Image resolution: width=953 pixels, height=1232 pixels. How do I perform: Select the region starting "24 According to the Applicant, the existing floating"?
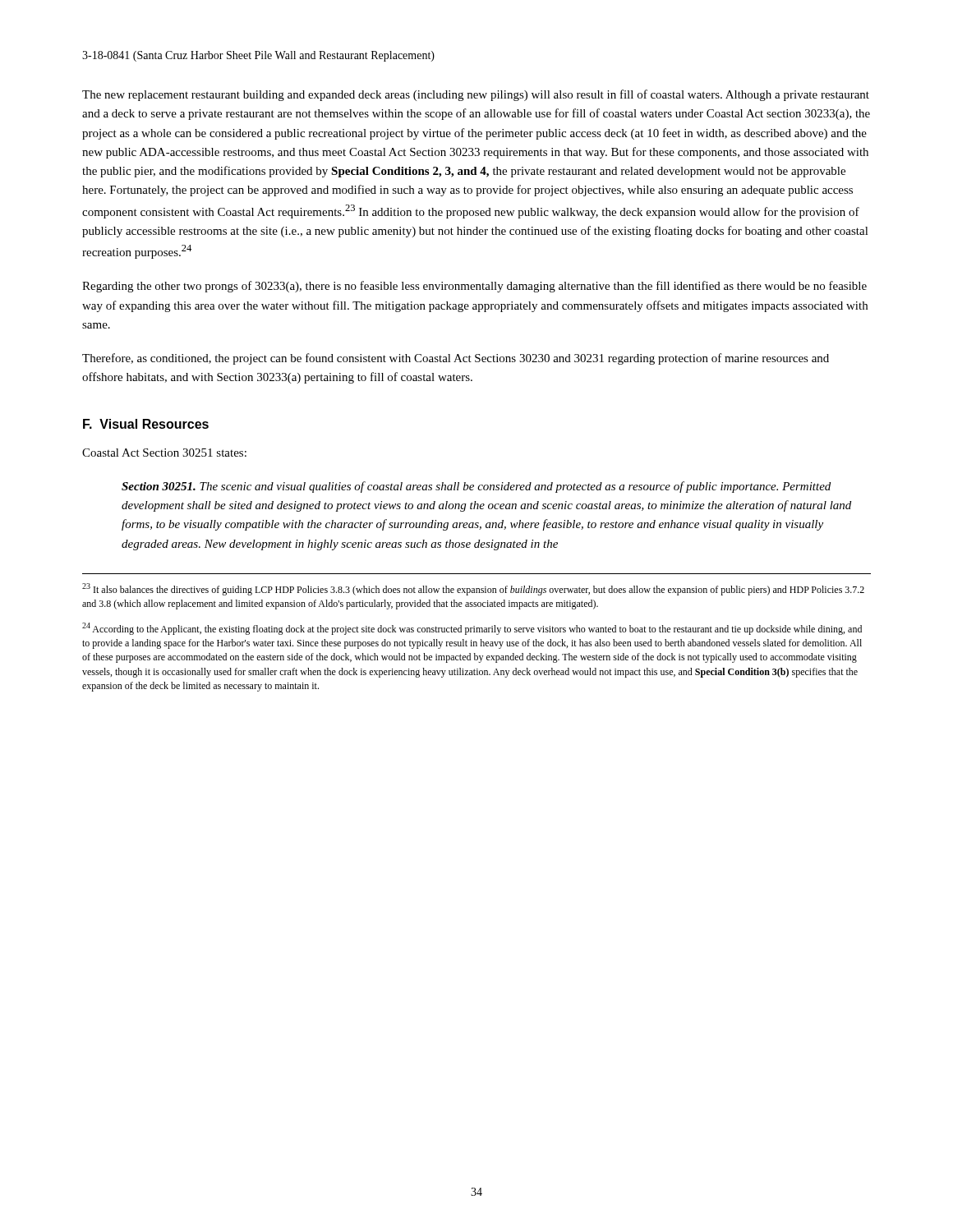tap(472, 656)
